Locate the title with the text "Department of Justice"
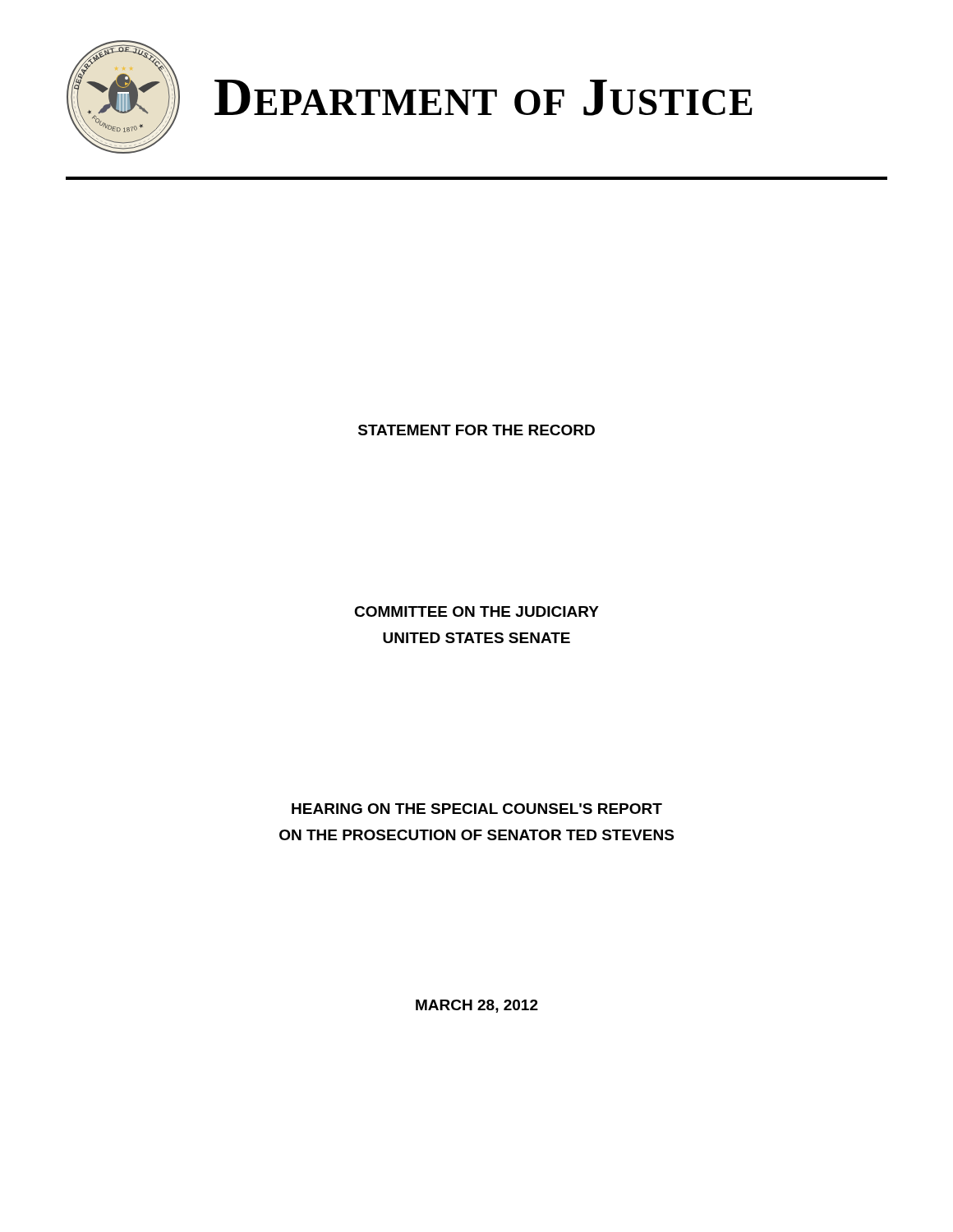Image resolution: width=953 pixels, height=1232 pixels. (484, 97)
